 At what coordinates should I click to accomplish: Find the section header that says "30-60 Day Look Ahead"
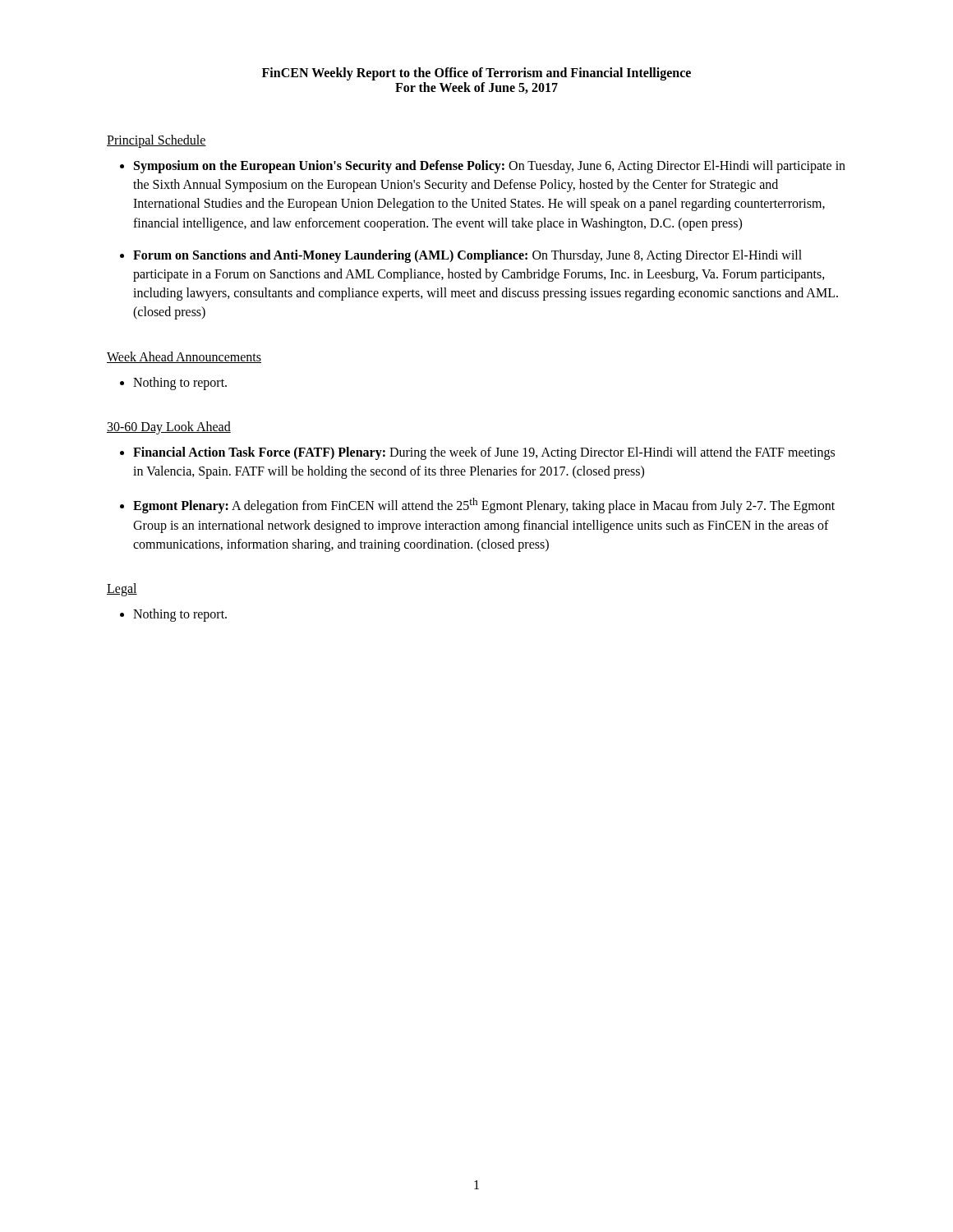tap(169, 427)
